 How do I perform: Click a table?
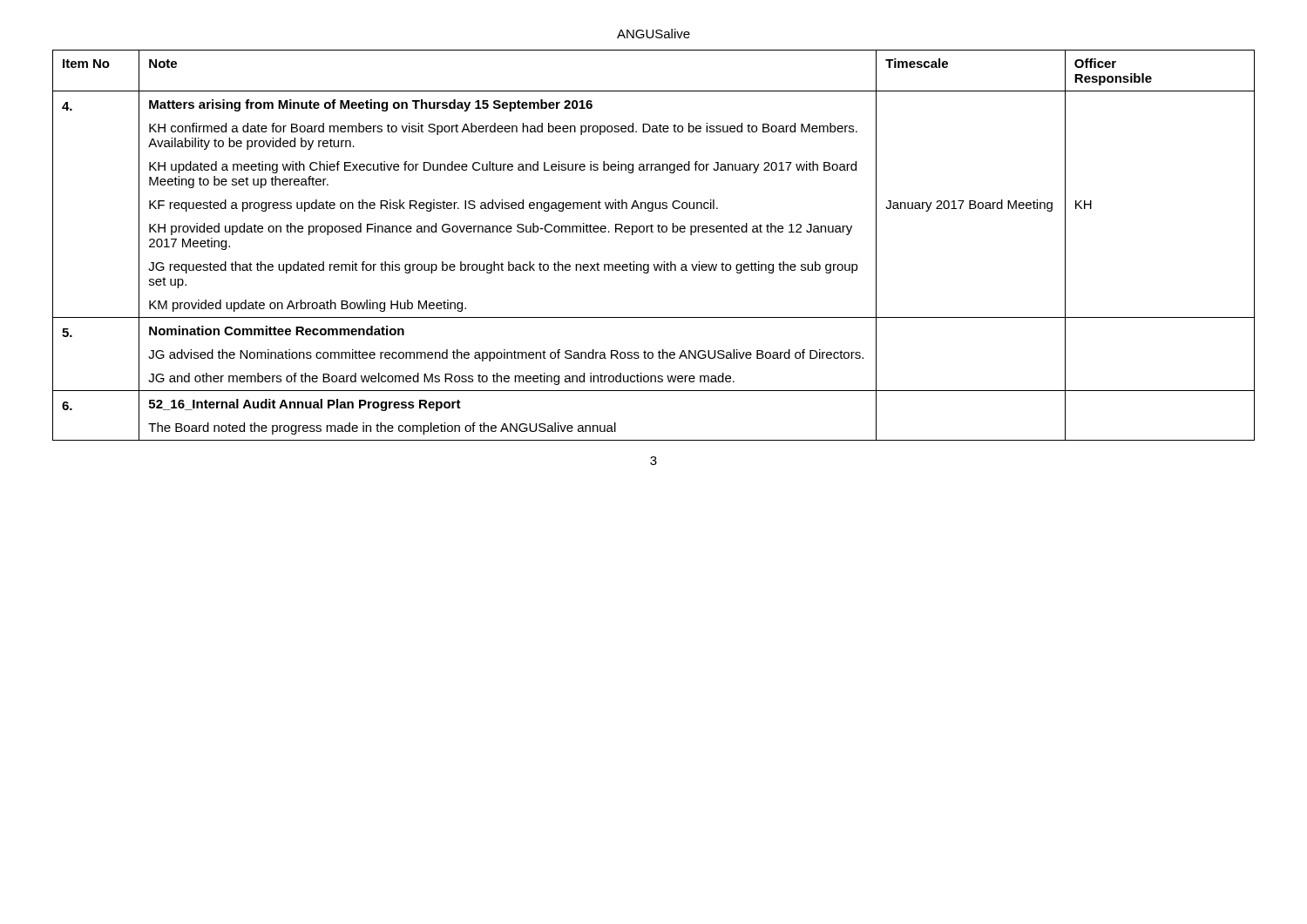click(654, 245)
